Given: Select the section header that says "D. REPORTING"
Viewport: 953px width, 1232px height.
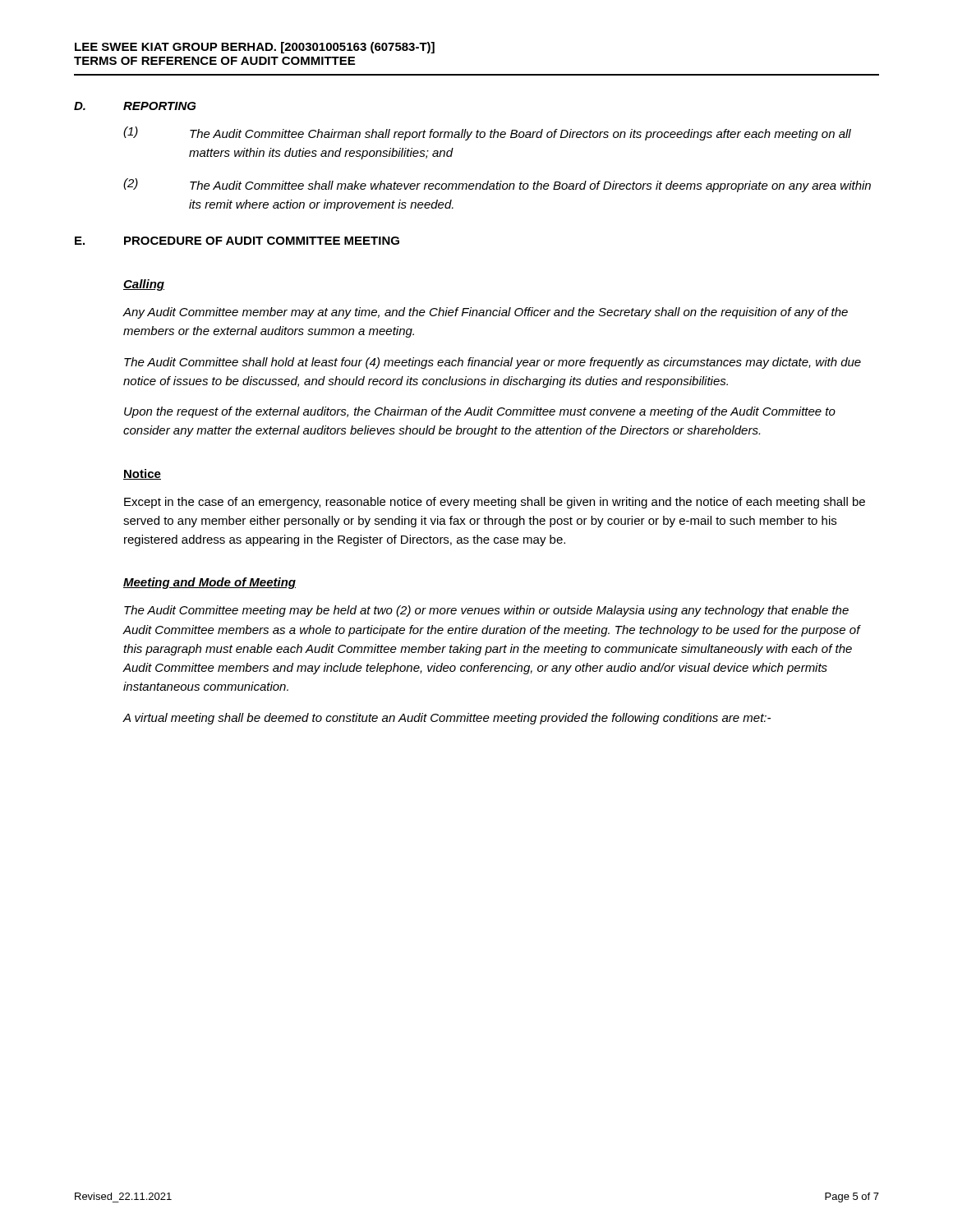Looking at the screenshot, I should [x=135, y=106].
